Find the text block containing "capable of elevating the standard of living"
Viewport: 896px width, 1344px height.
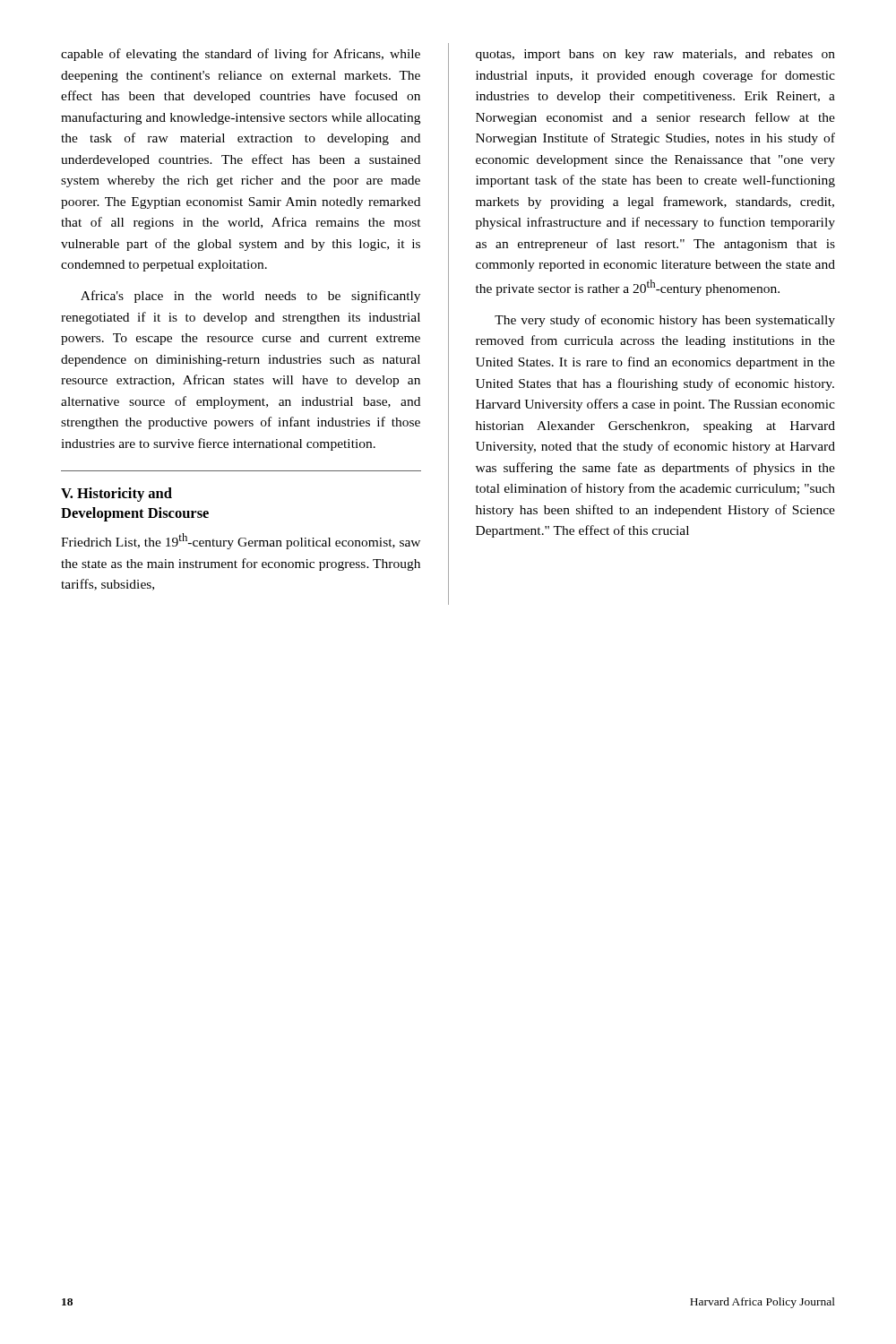pyautogui.click(x=241, y=159)
